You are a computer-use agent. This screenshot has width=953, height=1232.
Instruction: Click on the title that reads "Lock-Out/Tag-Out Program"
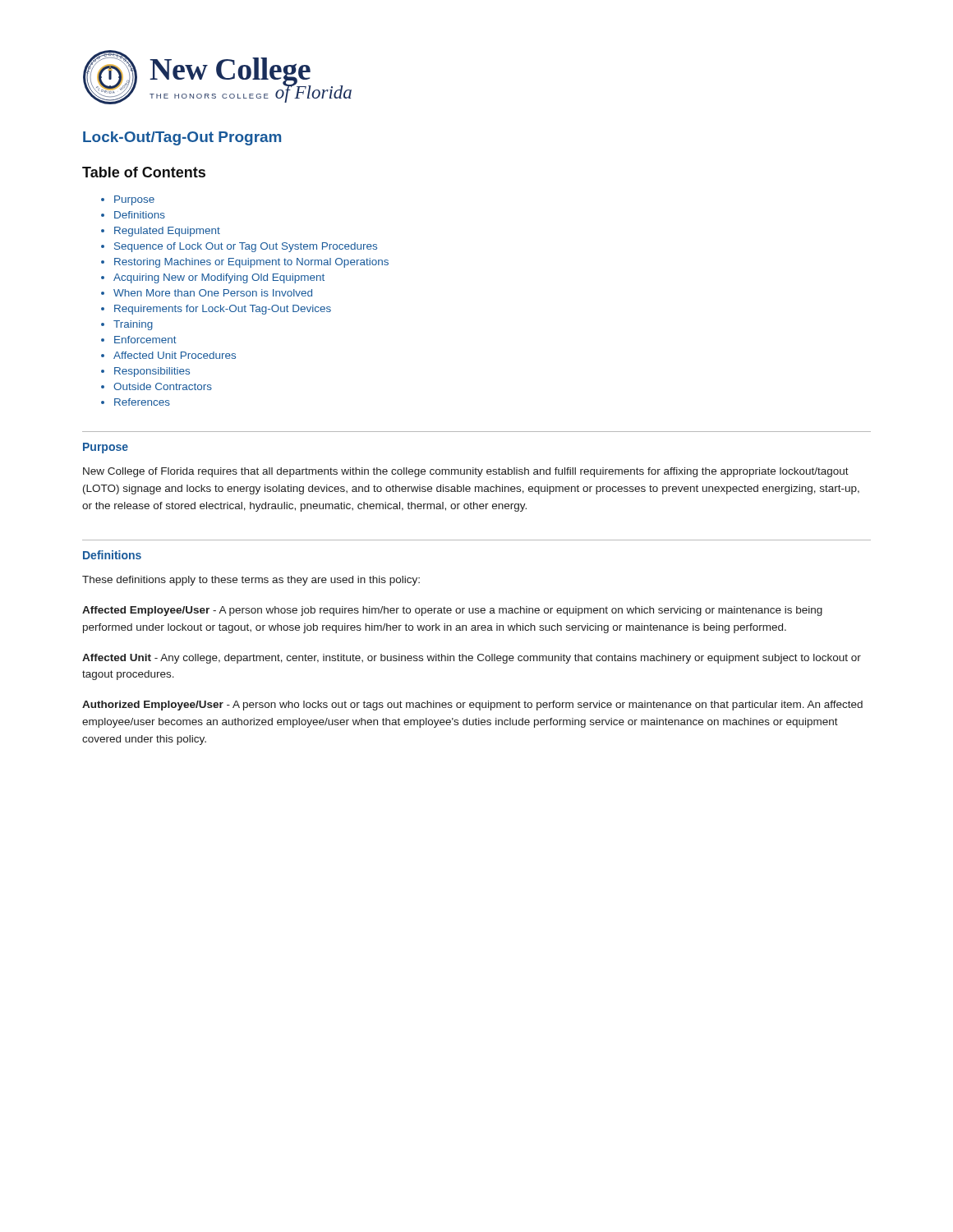click(x=182, y=137)
